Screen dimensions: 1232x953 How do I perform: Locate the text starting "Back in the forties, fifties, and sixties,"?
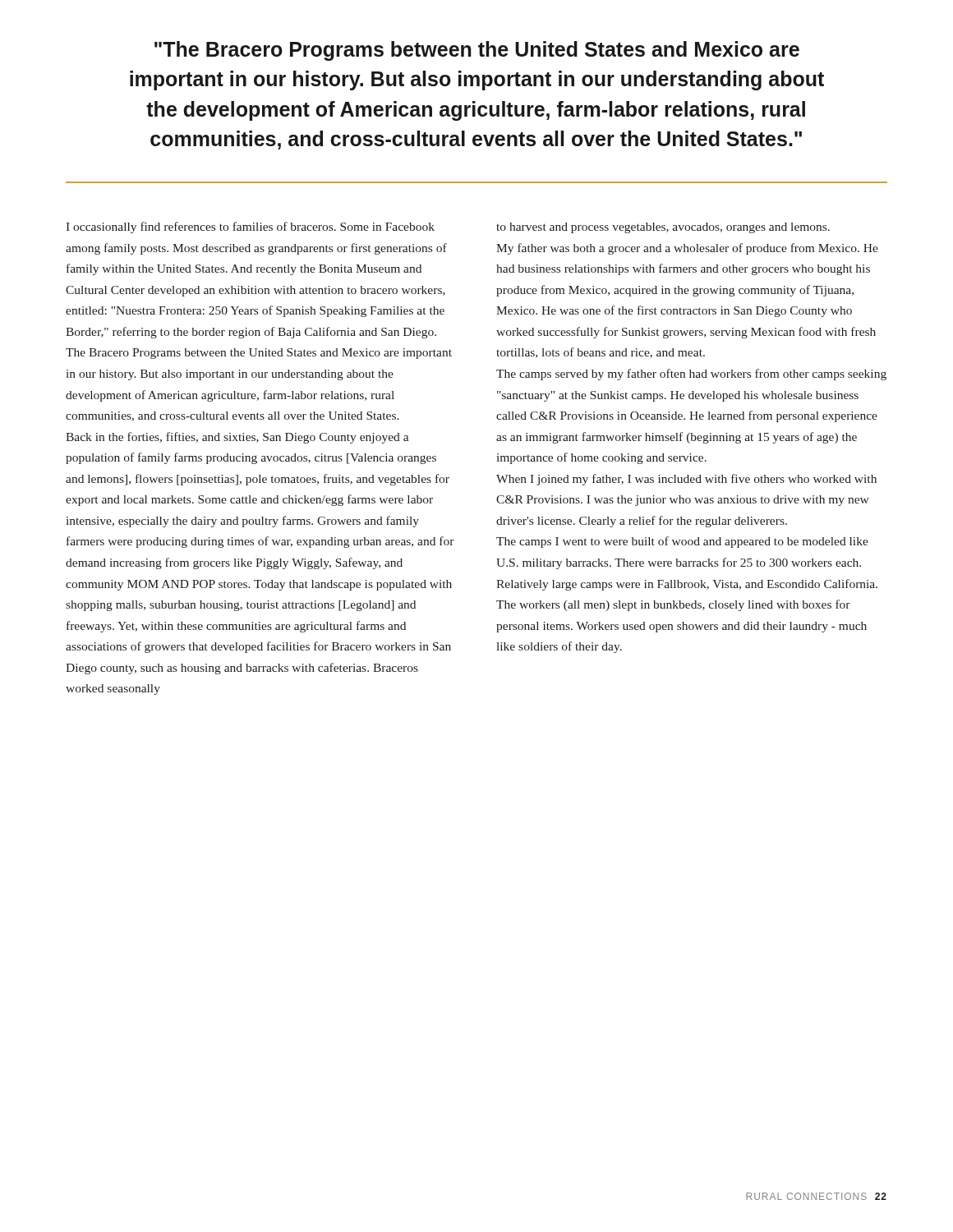click(x=261, y=562)
